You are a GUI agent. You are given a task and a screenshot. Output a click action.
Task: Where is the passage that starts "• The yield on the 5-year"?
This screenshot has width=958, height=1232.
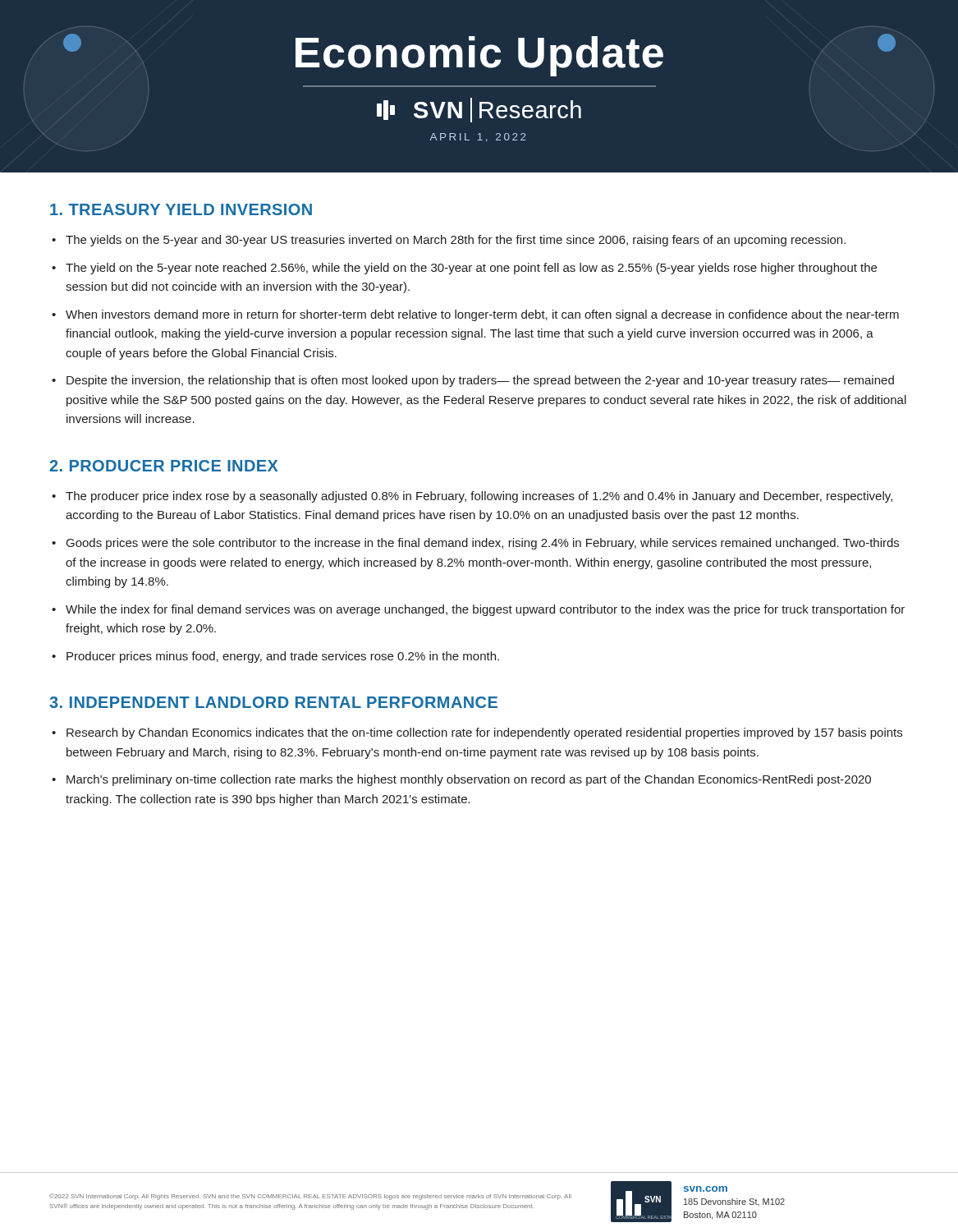465,275
